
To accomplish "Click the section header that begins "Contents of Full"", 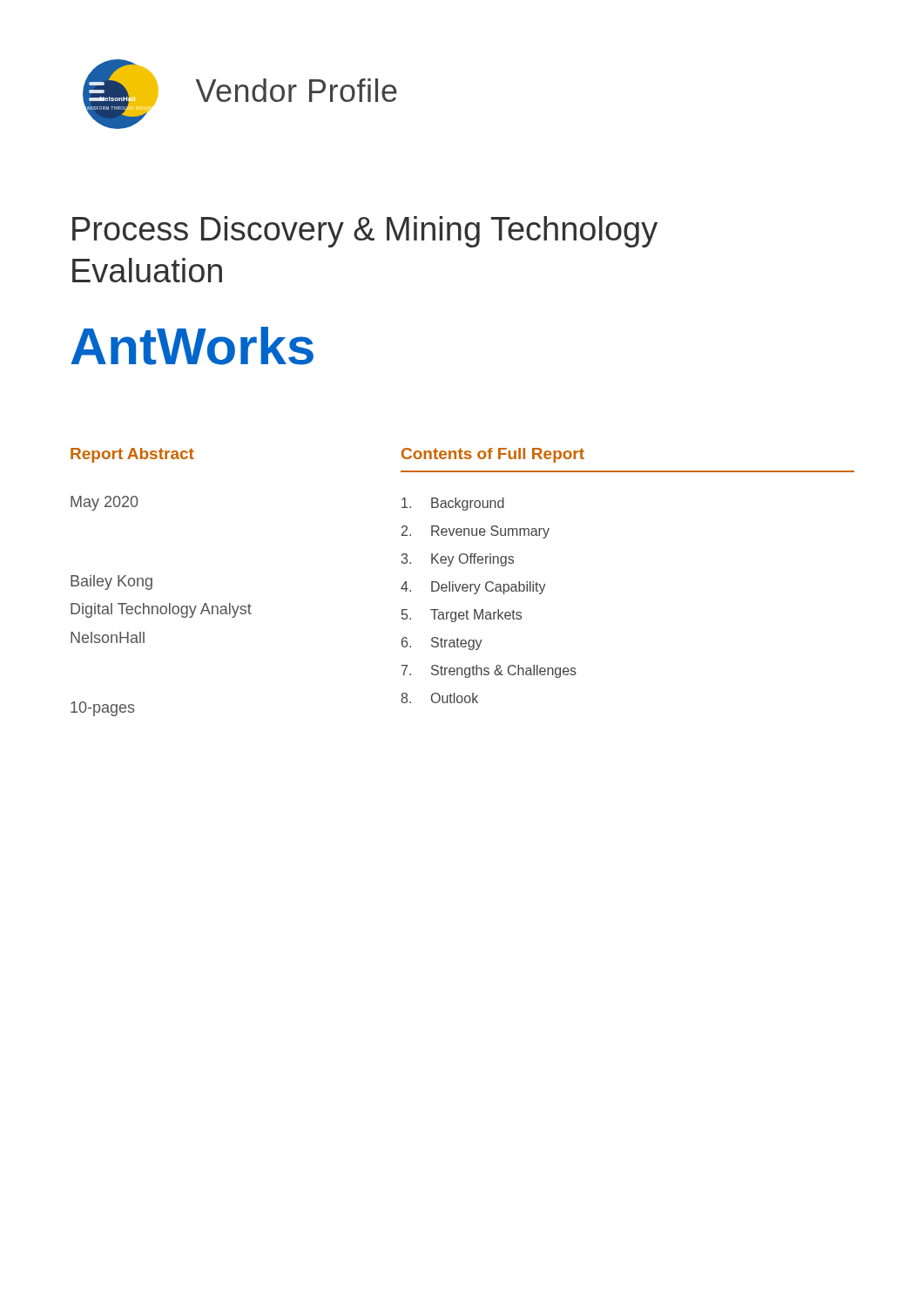I will (493, 454).
